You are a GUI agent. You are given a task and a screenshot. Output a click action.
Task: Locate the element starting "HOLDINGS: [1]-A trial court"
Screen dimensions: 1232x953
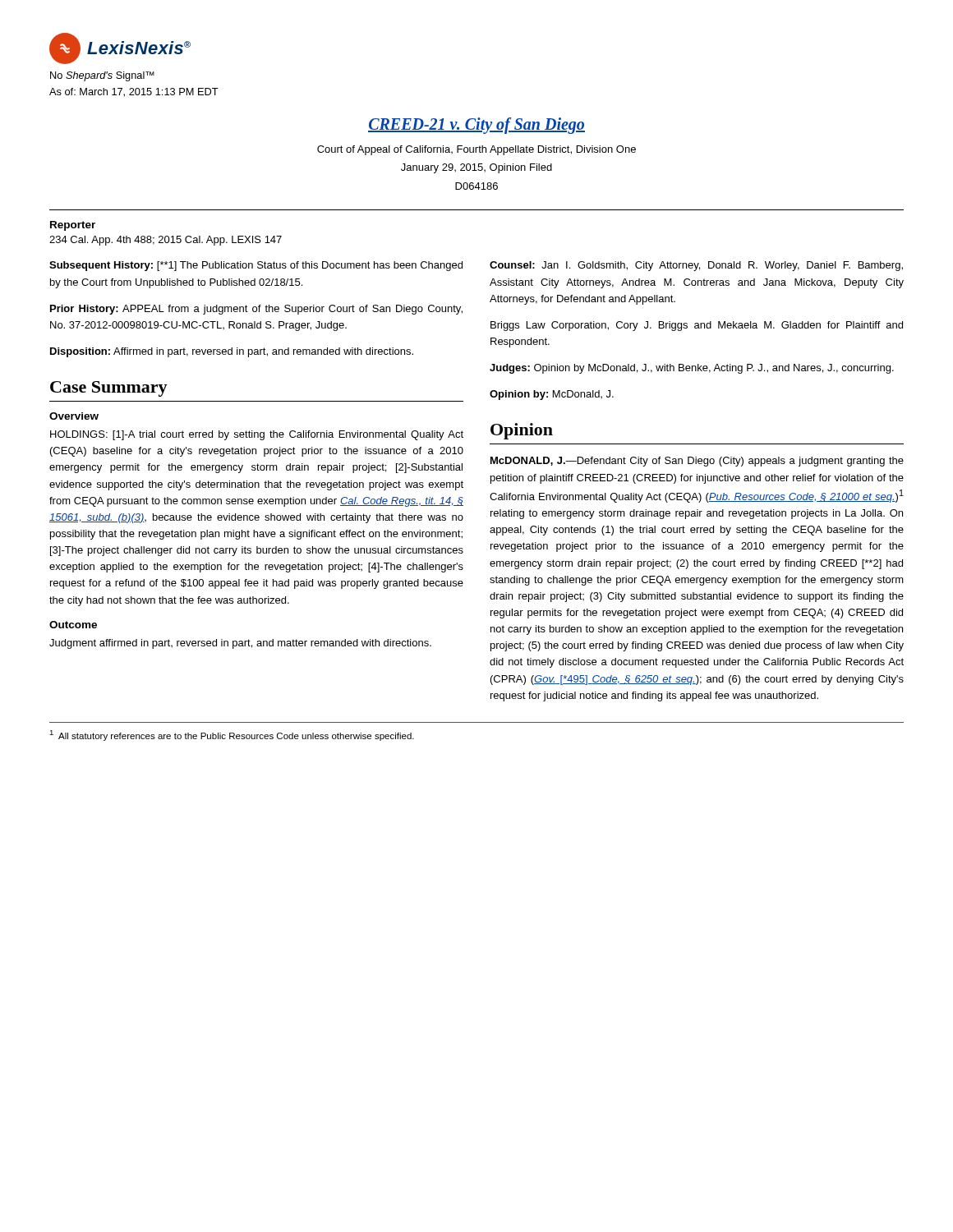coord(256,517)
